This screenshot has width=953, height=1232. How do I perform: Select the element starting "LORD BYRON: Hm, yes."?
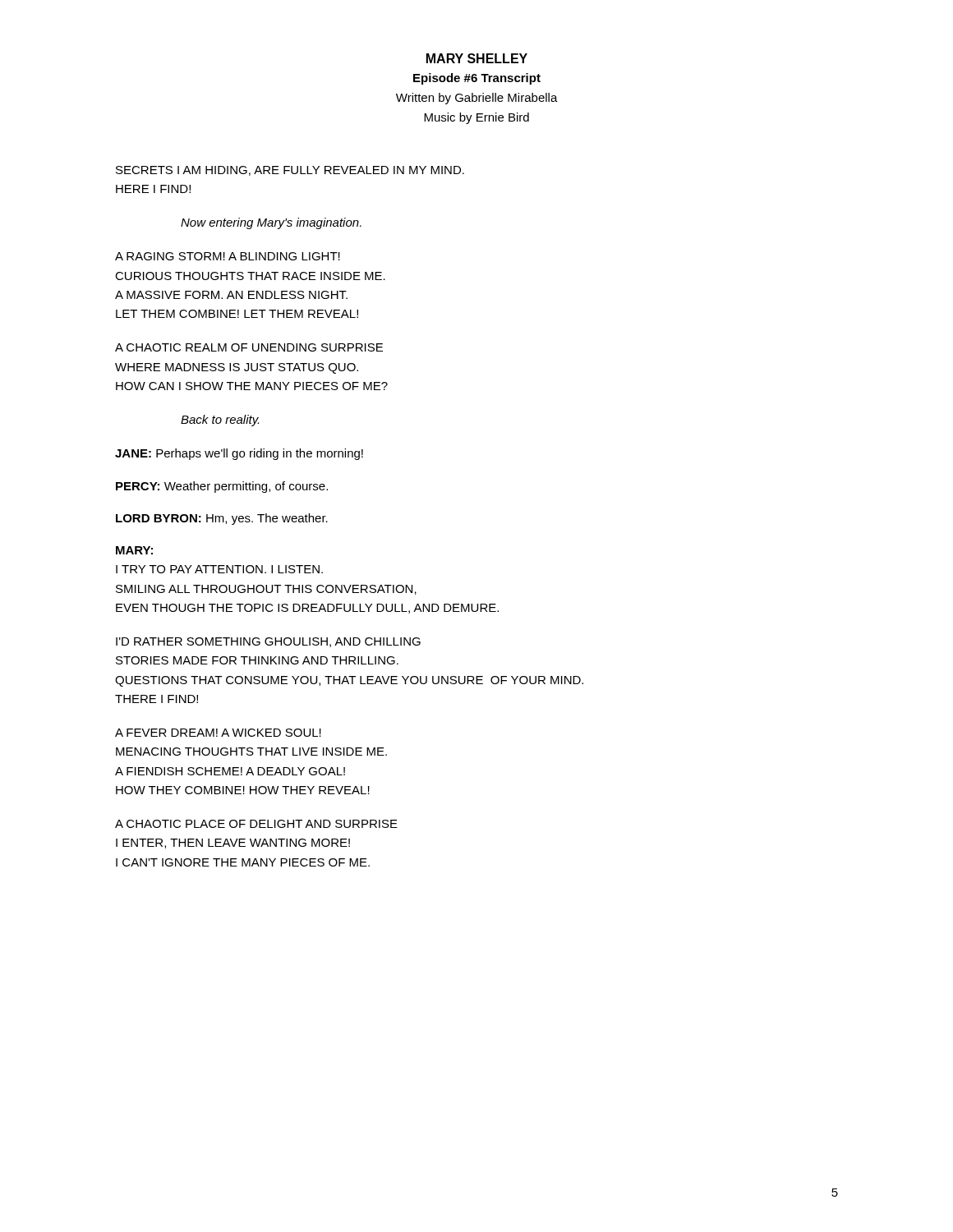click(222, 518)
